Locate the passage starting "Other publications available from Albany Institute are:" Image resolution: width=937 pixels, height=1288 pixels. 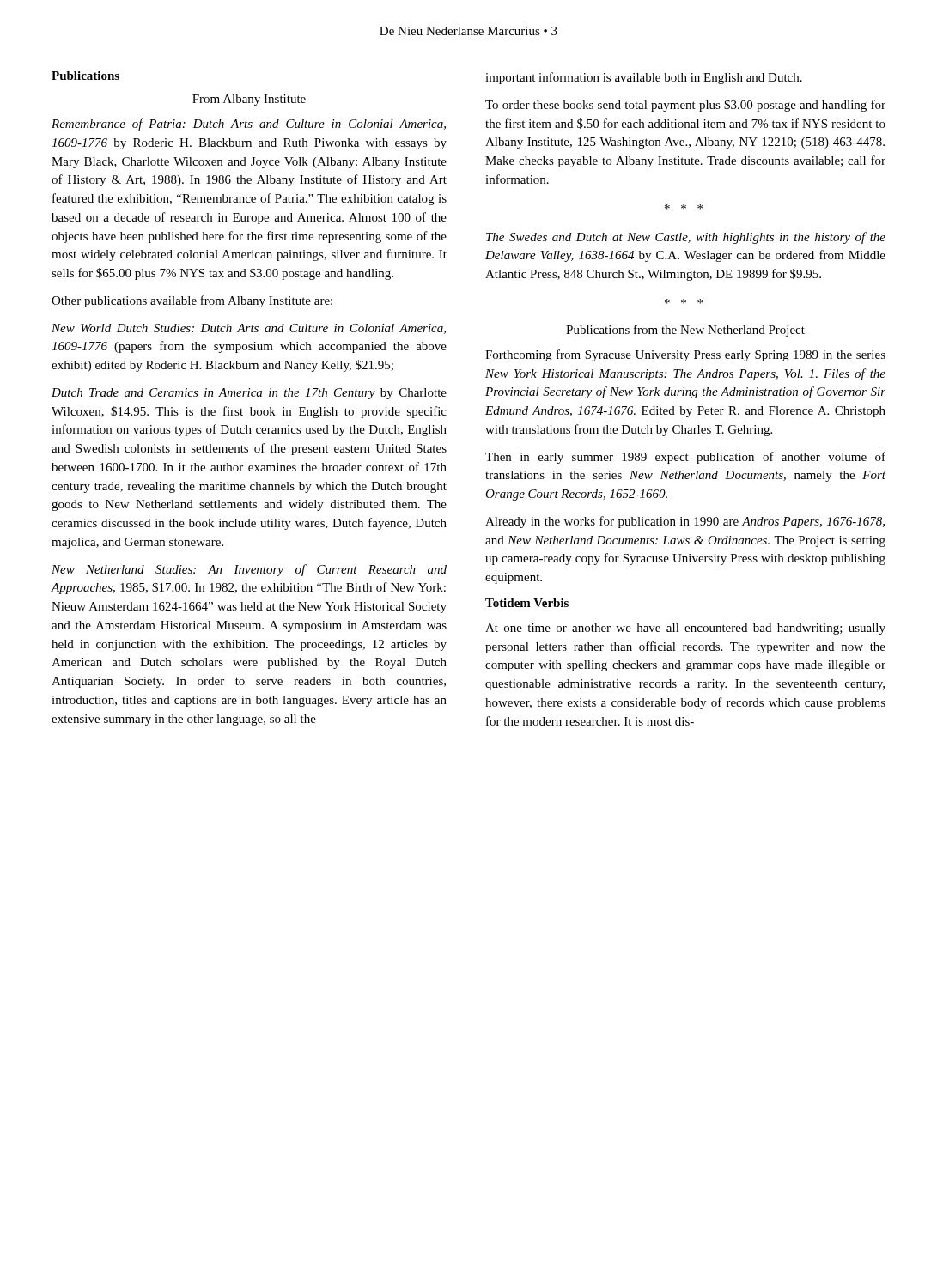point(249,301)
